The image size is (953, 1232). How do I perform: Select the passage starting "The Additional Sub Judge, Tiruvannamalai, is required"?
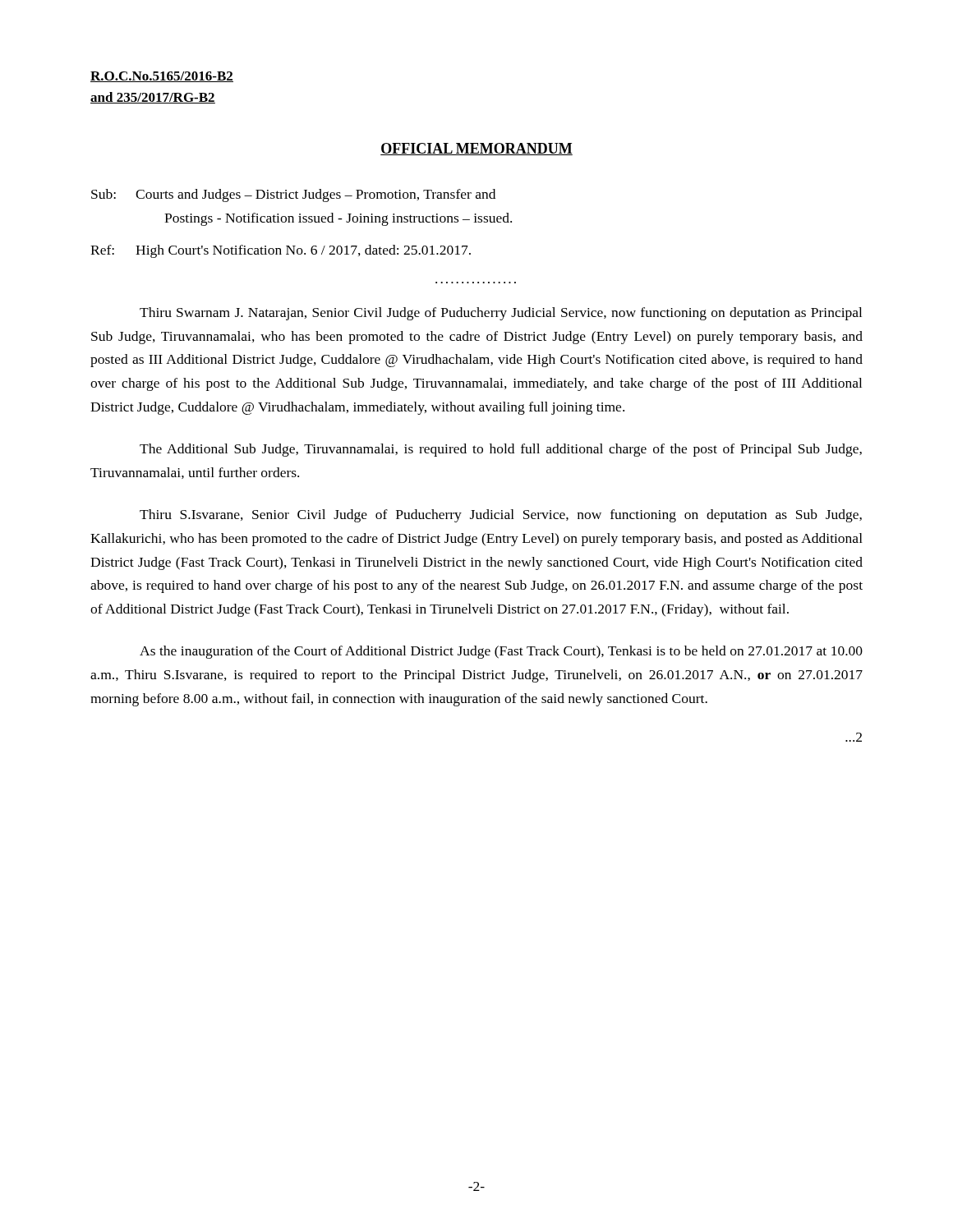click(x=476, y=460)
